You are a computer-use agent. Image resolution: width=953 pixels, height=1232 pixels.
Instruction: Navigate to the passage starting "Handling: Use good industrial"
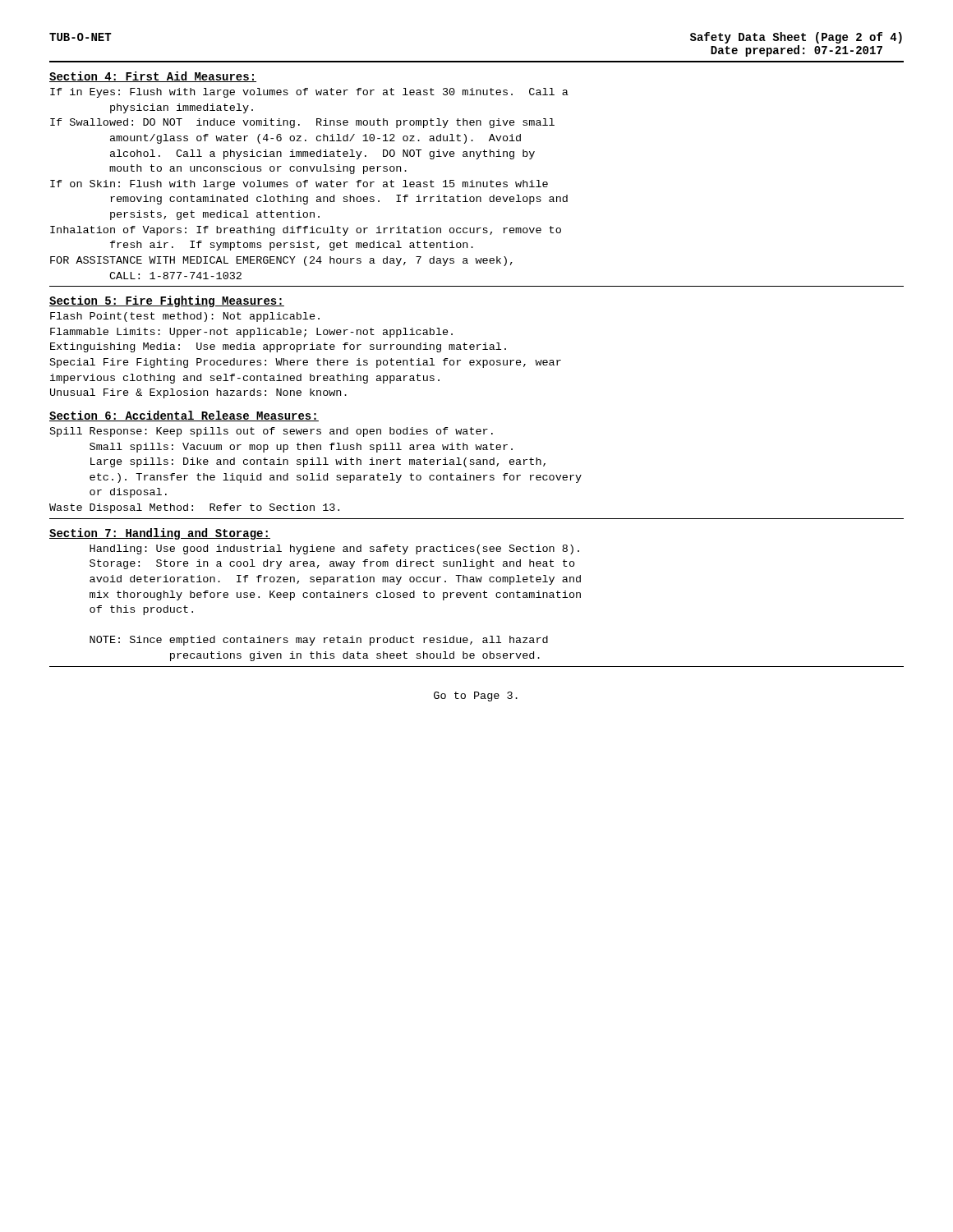click(x=315, y=602)
